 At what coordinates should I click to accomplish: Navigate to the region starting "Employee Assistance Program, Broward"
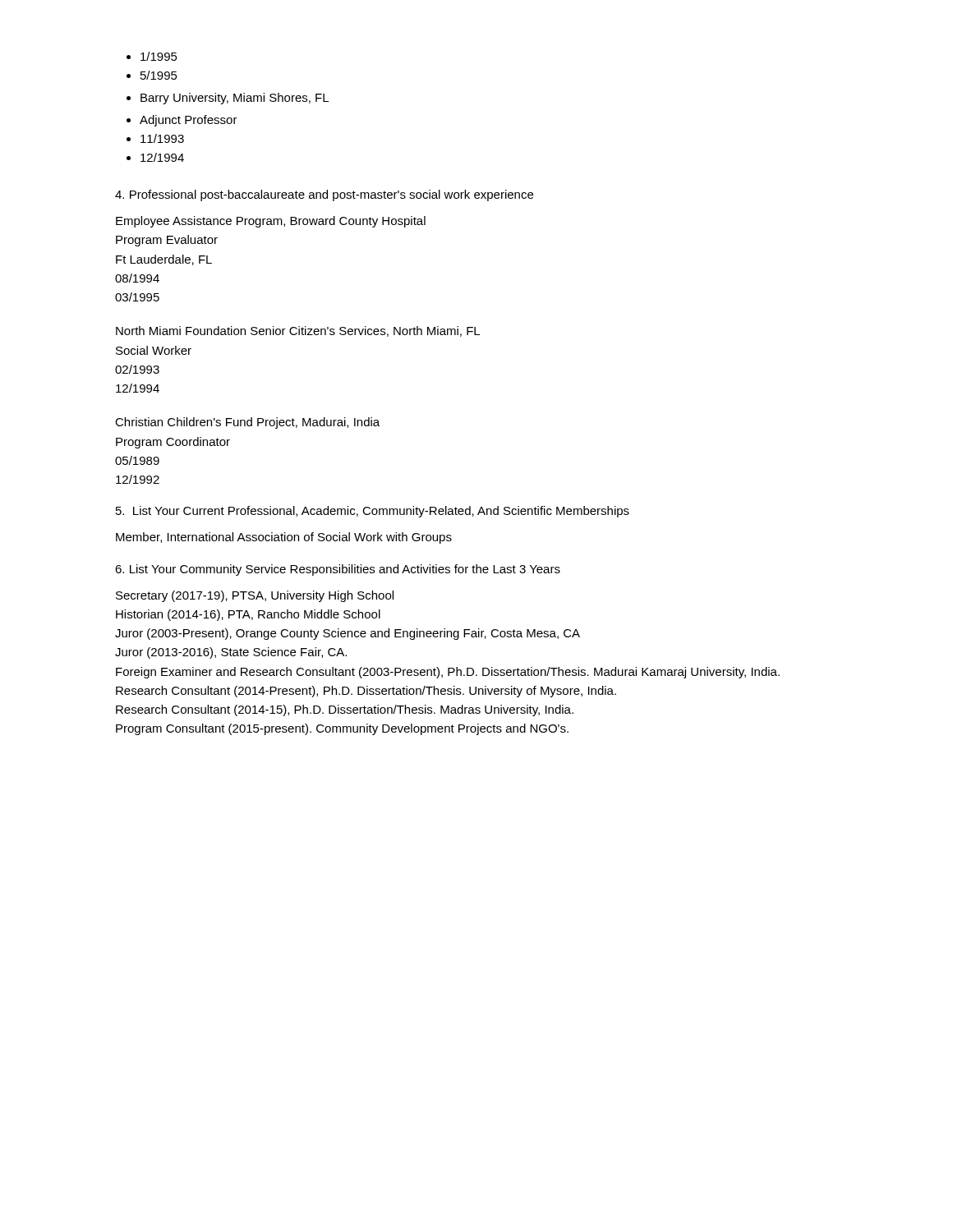point(271,222)
